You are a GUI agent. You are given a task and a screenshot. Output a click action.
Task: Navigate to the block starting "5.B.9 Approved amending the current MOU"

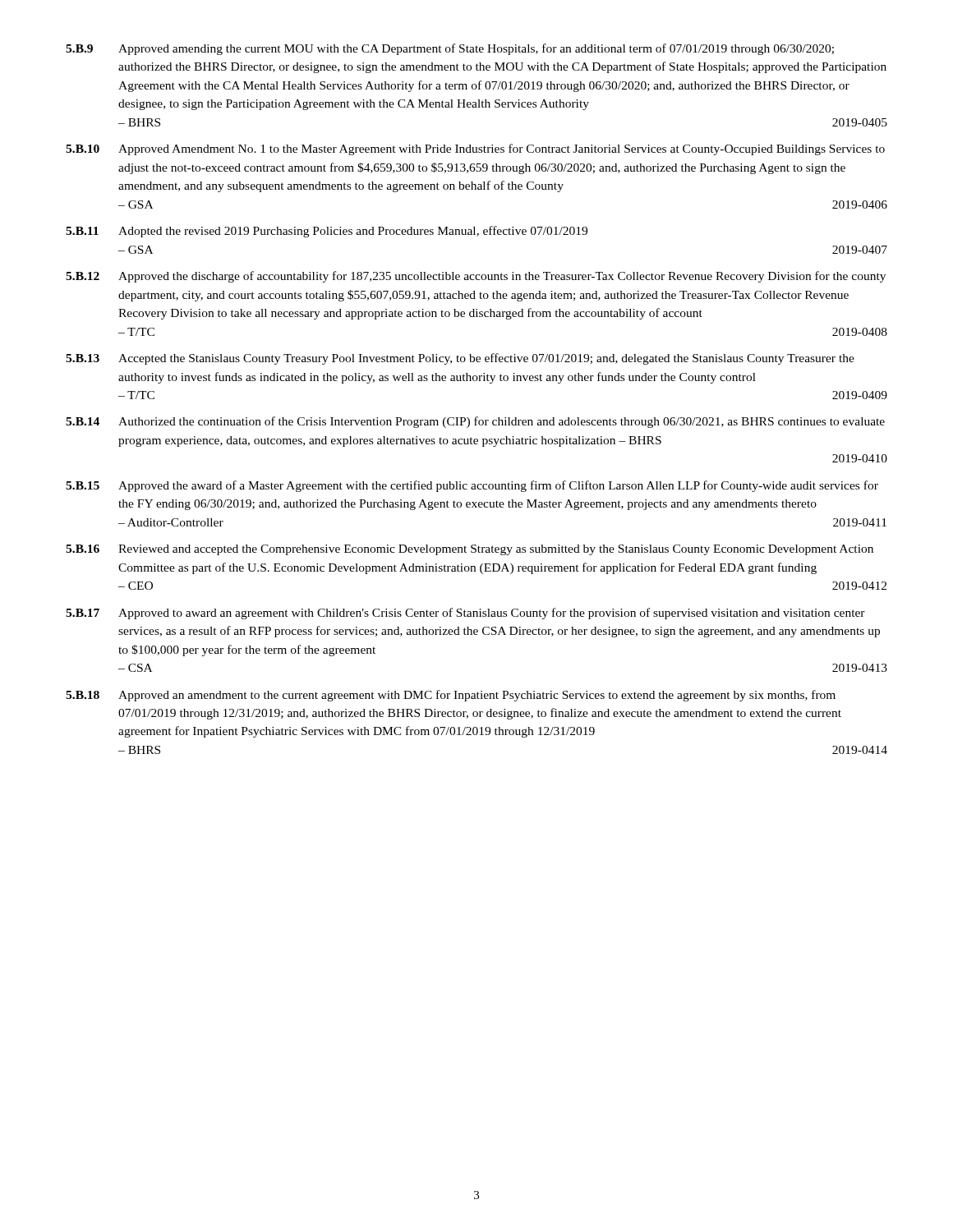[476, 86]
